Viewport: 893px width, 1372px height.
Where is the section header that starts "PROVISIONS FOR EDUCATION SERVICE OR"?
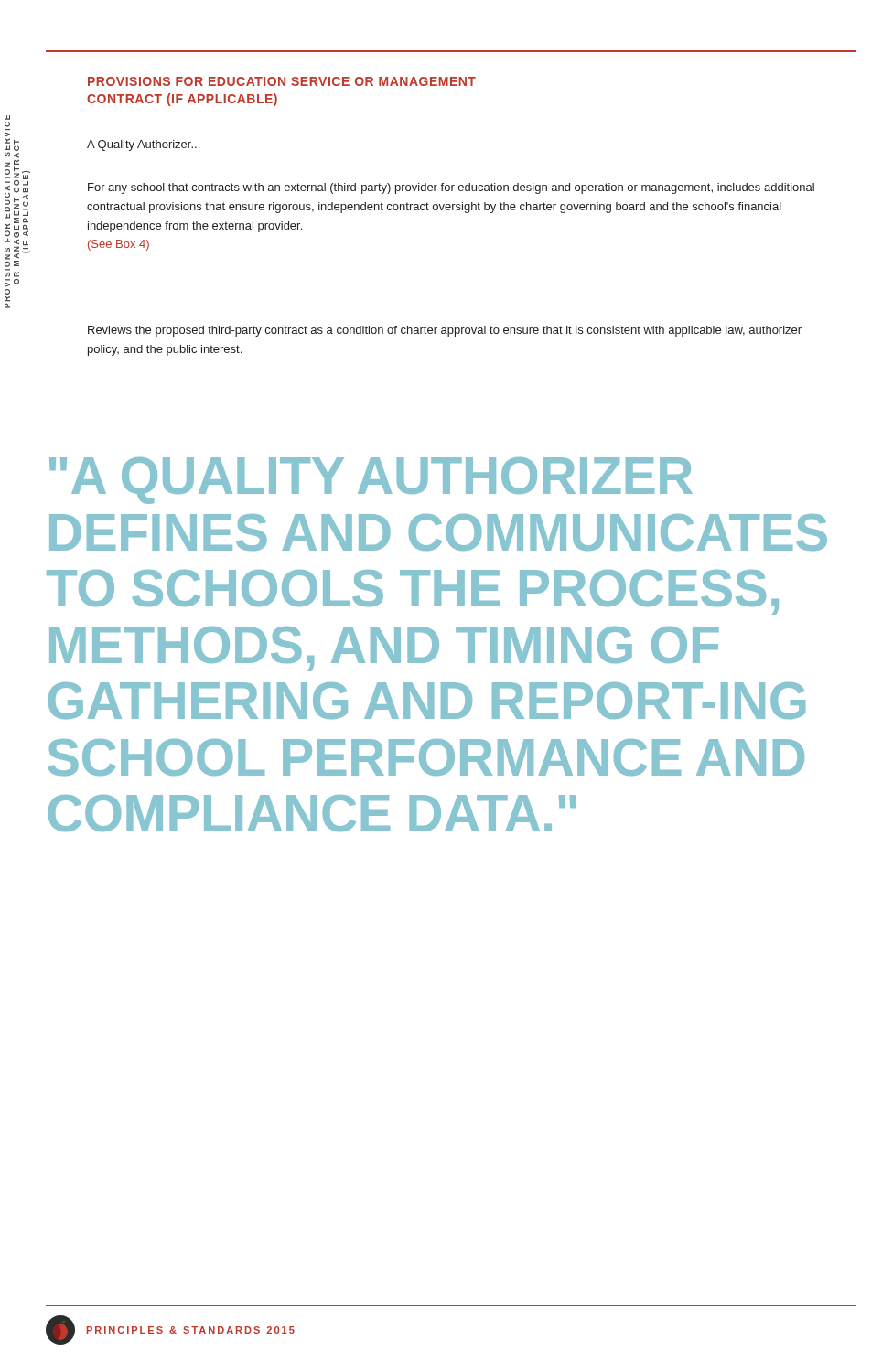[453, 90]
